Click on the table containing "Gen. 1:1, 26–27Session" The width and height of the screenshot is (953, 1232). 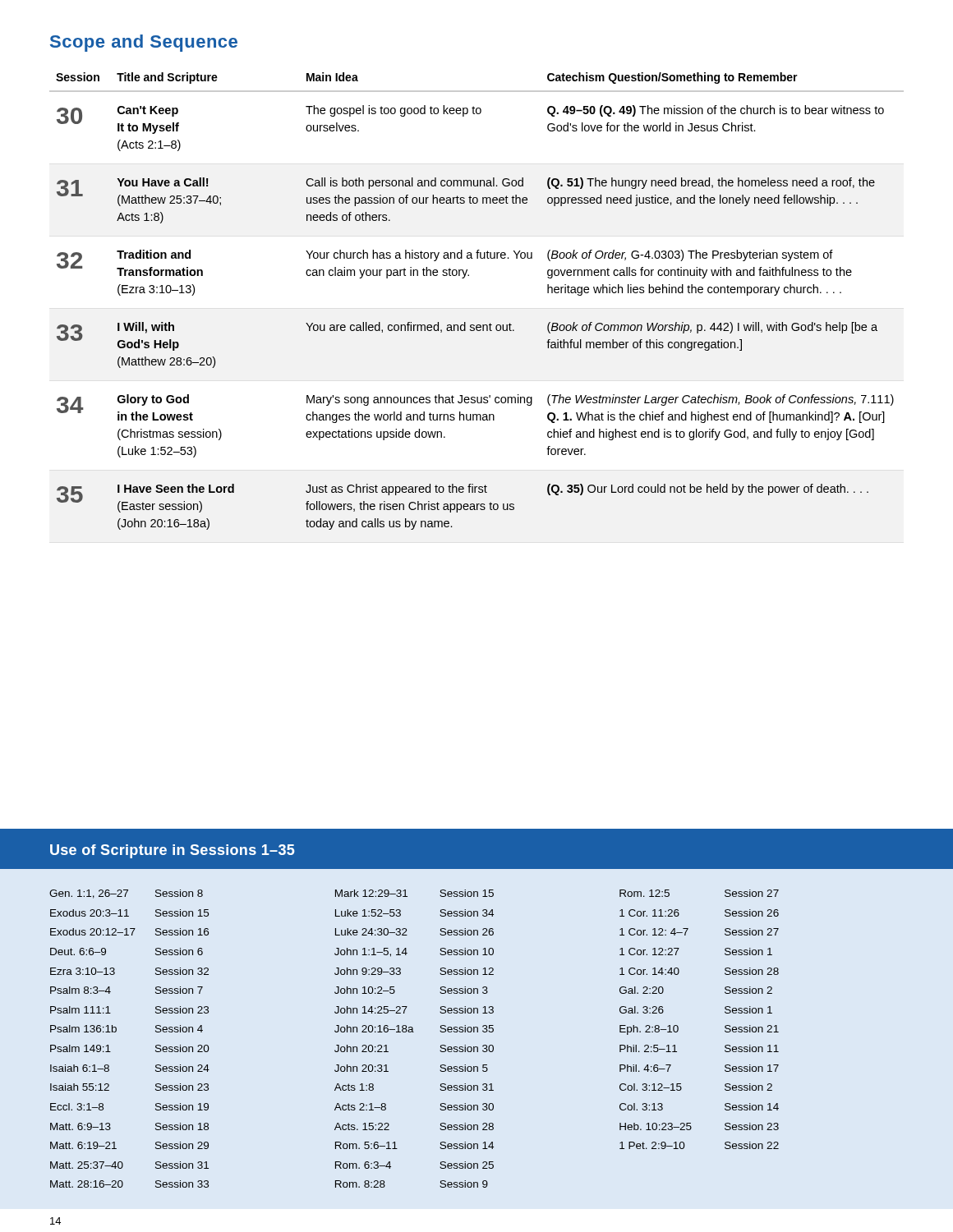click(x=476, y=1039)
